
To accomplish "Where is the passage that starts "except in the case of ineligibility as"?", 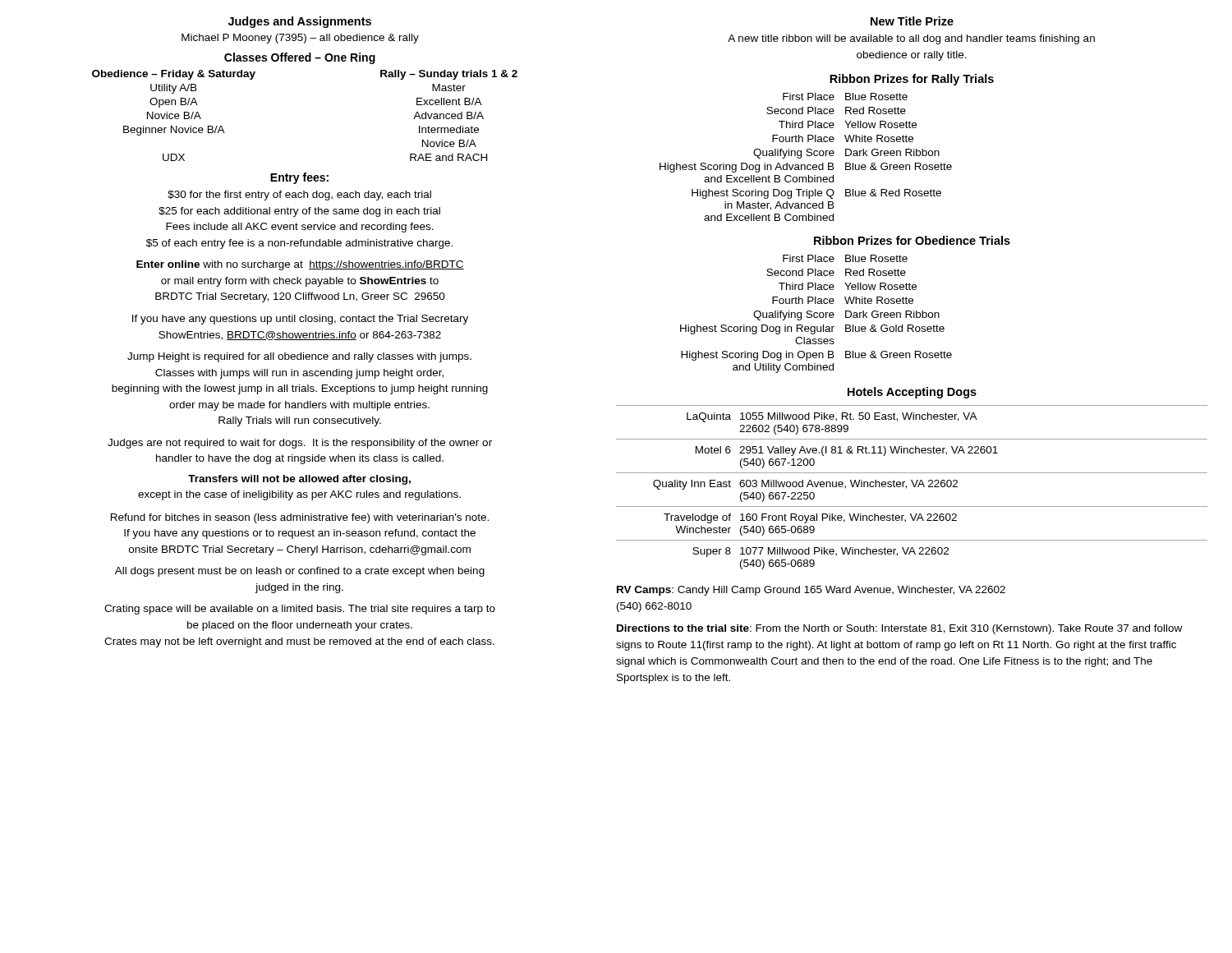I will (300, 494).
